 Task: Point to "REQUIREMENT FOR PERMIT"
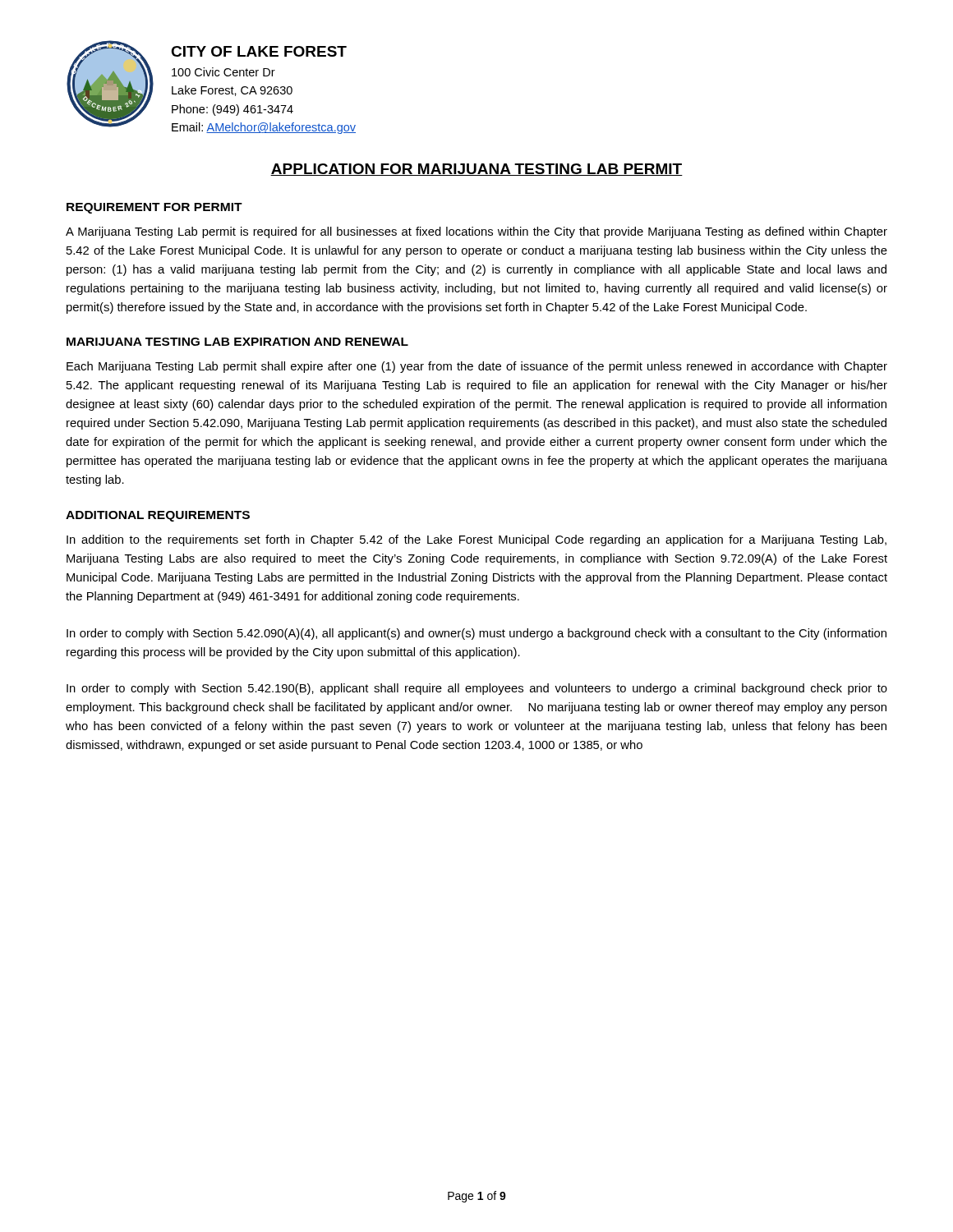154,206
